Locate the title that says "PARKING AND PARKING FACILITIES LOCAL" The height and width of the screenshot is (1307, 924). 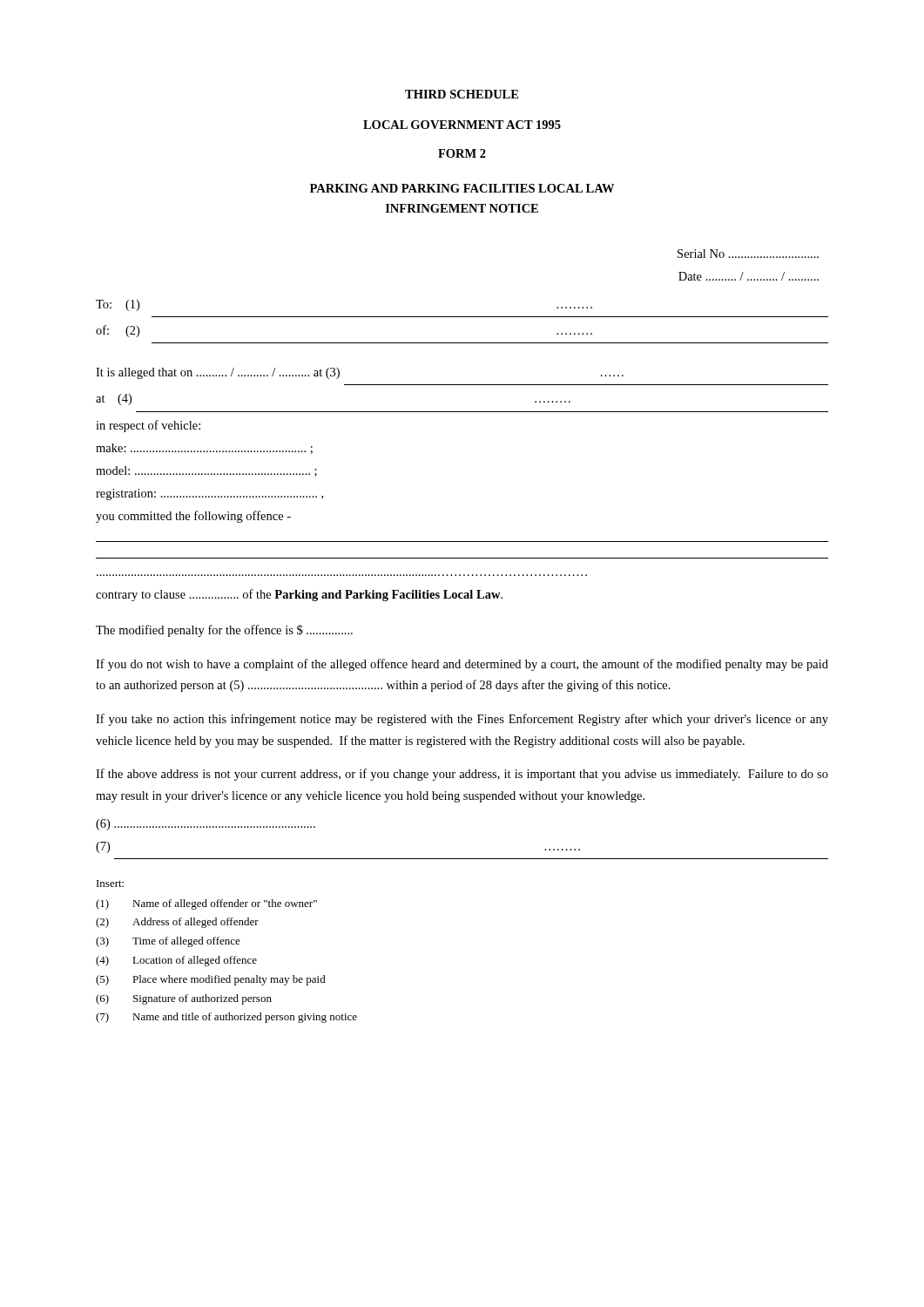462,198
